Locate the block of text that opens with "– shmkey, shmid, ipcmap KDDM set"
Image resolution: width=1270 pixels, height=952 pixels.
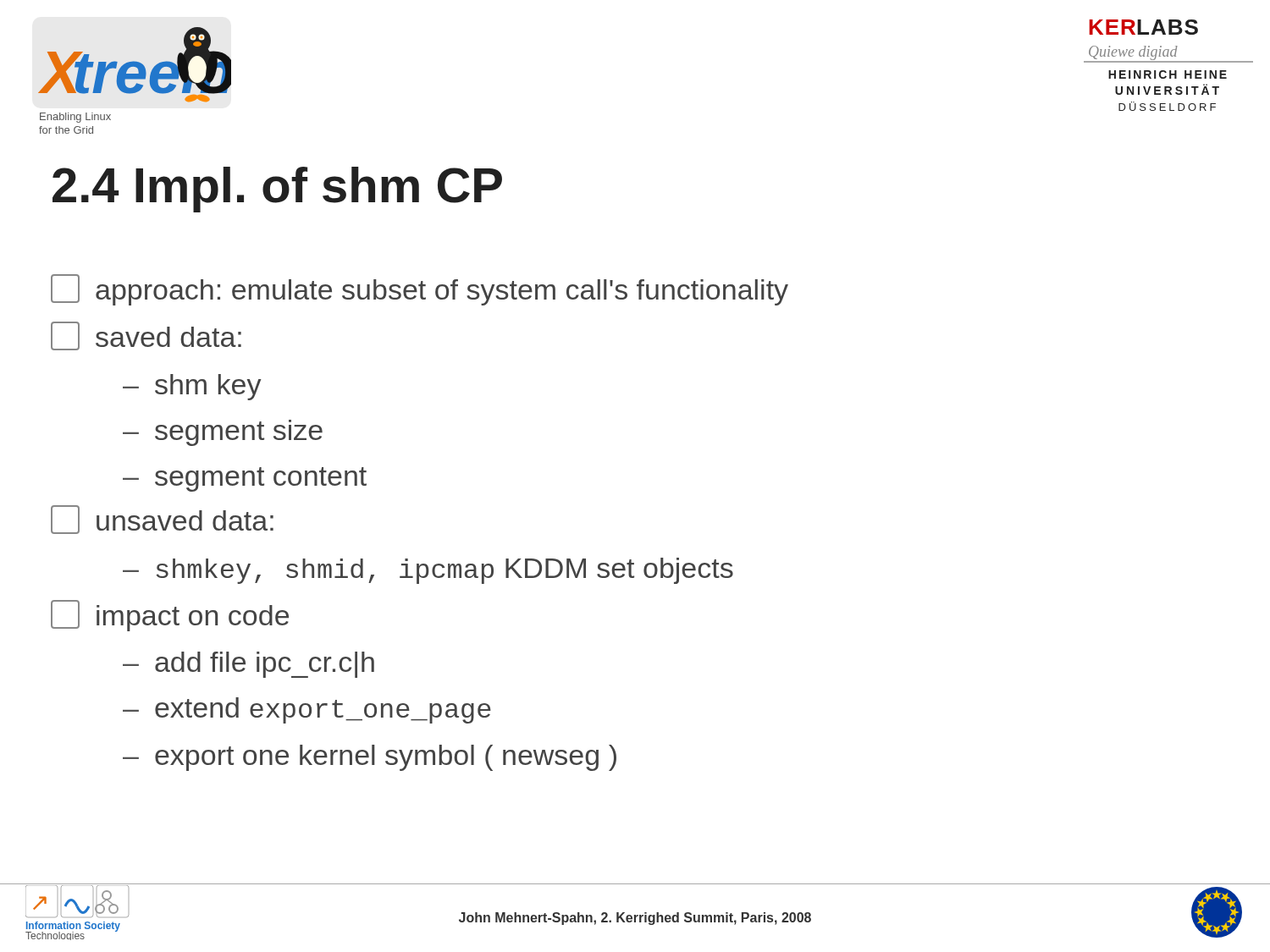pyautogui.click(x=428, y=569)
